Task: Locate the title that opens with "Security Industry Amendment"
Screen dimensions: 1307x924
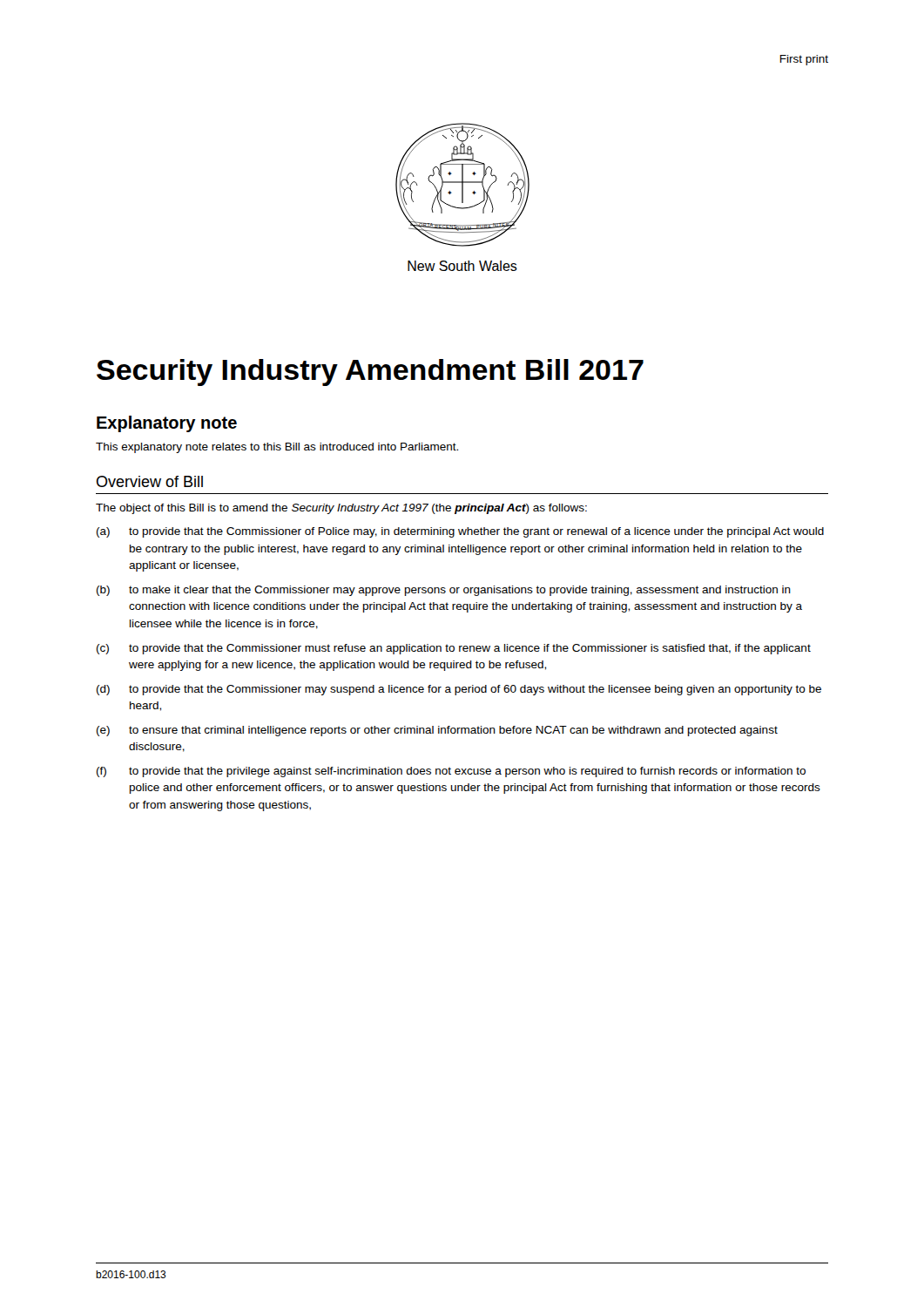Action: click(370, 369)
